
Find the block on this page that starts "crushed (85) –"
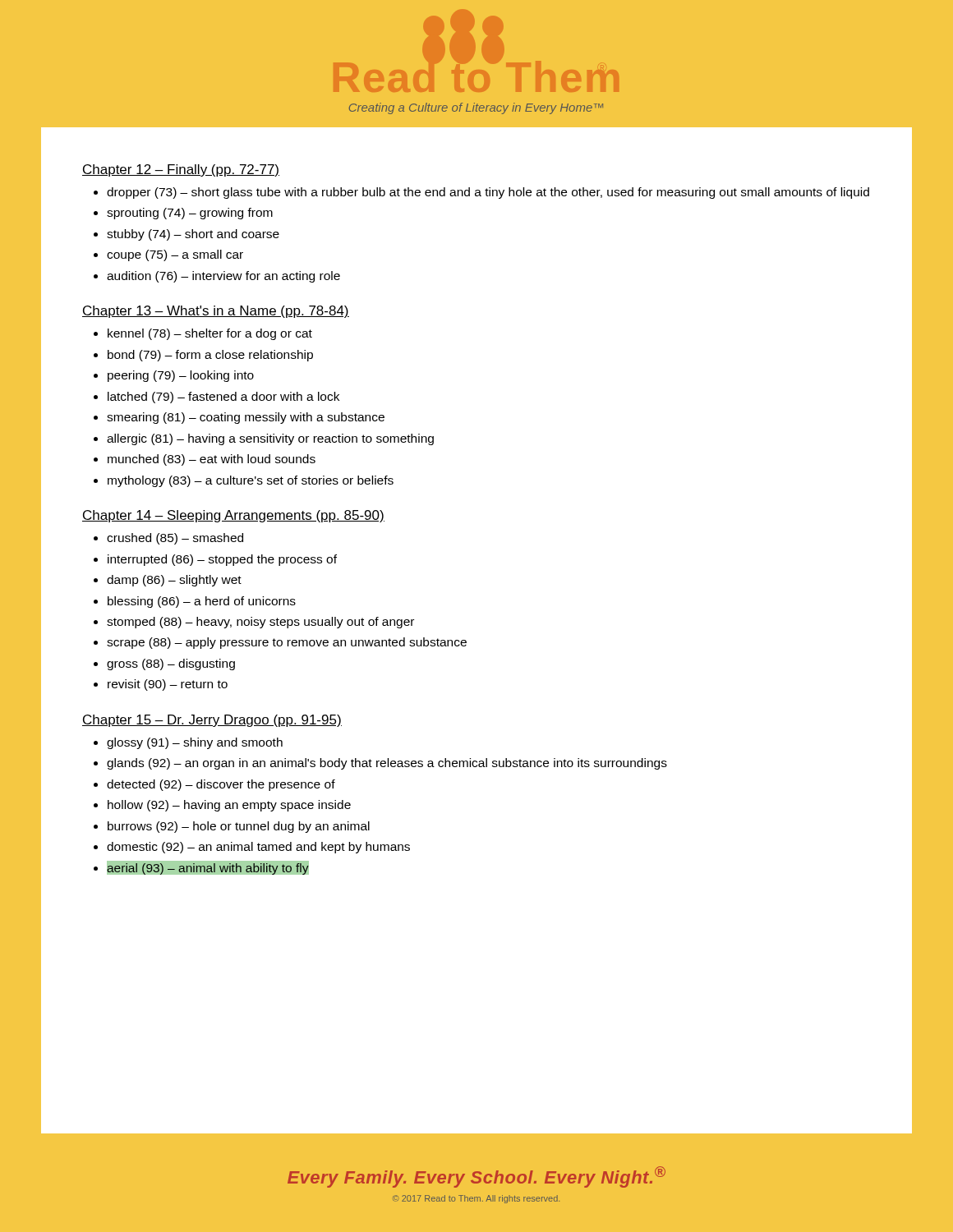(168, 539)
